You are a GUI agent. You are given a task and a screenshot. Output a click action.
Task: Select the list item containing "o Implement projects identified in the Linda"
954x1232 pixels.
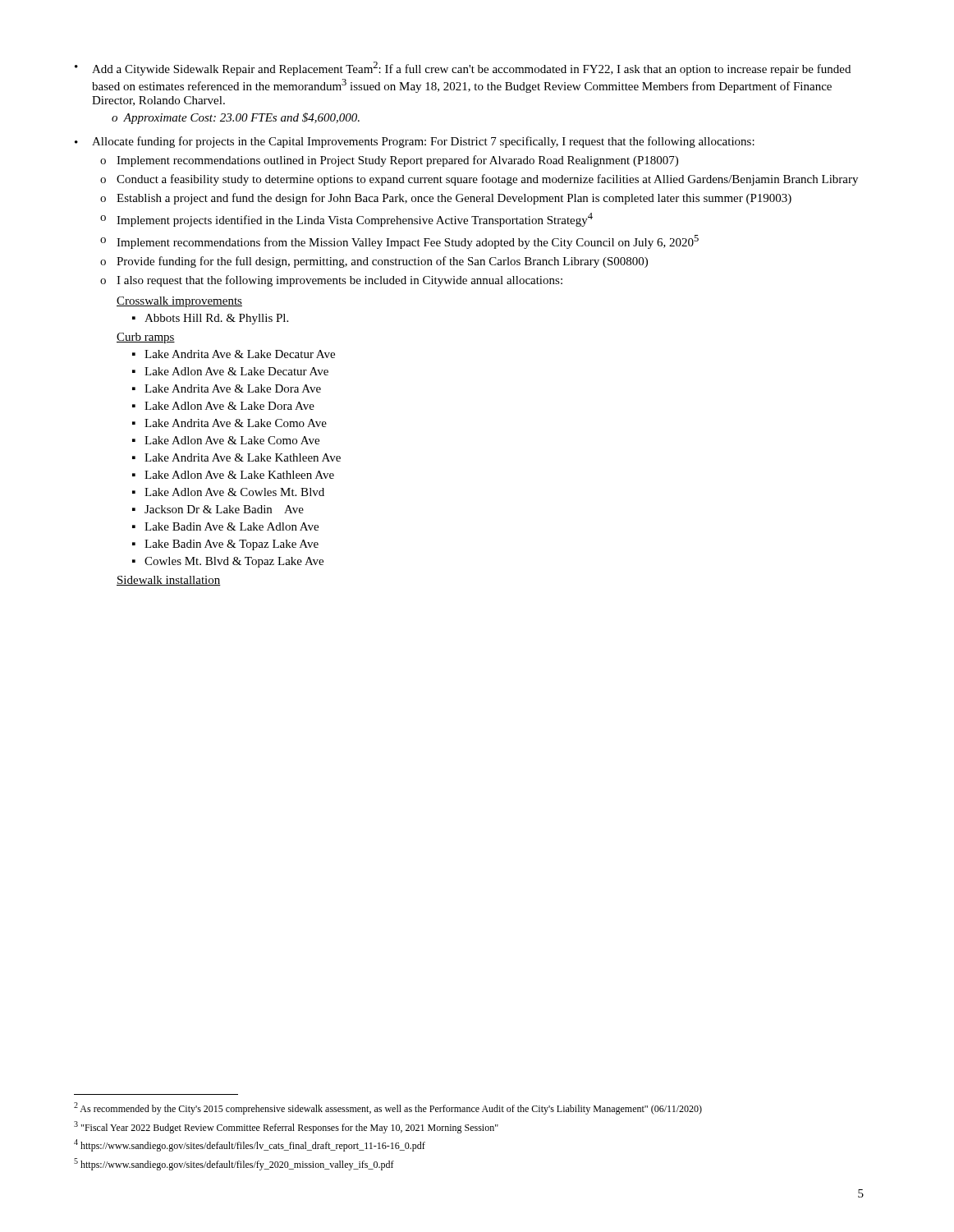[346, 219]
